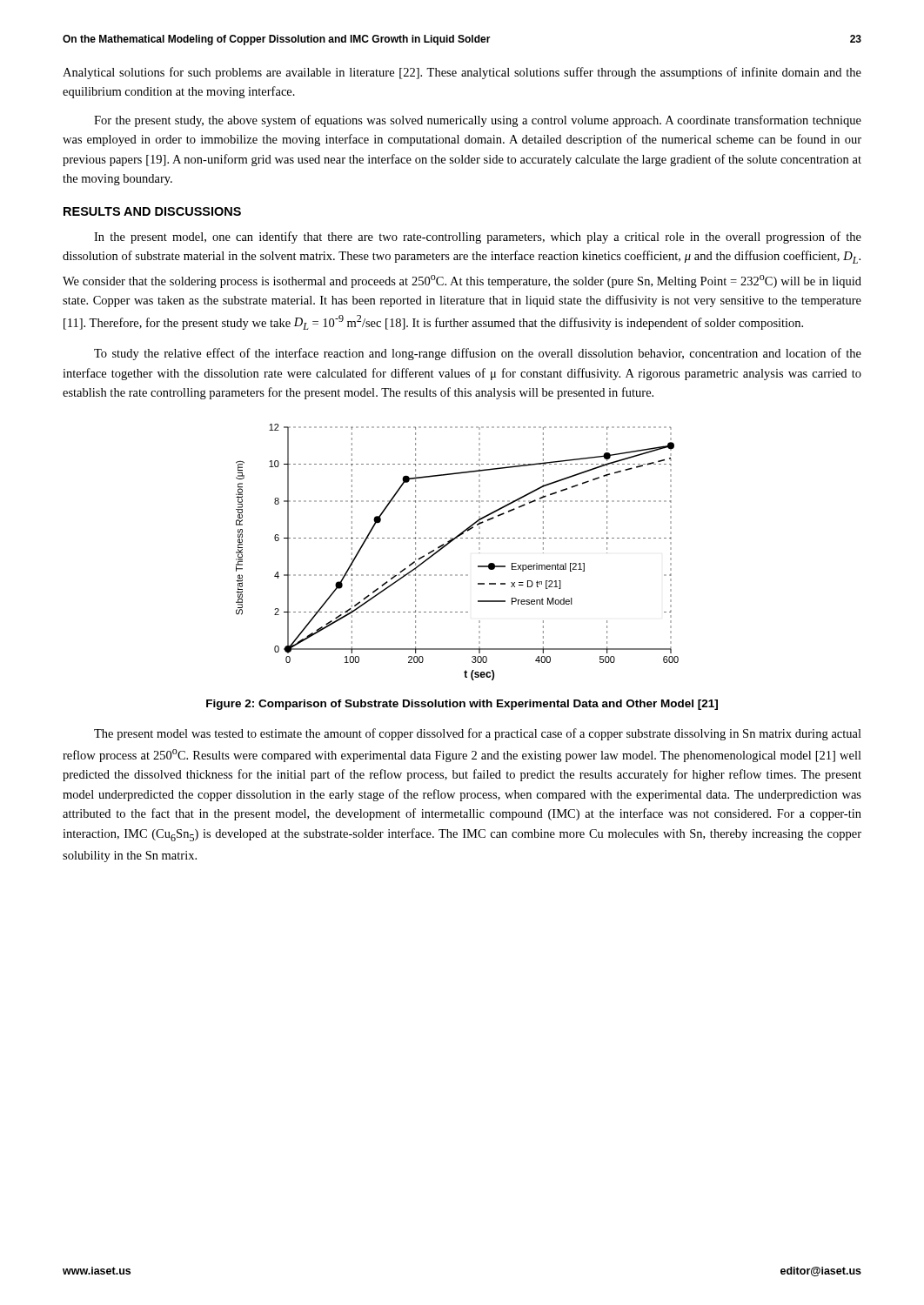Select the text starting "Analytical solutions for"
924x1305 pixels.
click(462, 82)
